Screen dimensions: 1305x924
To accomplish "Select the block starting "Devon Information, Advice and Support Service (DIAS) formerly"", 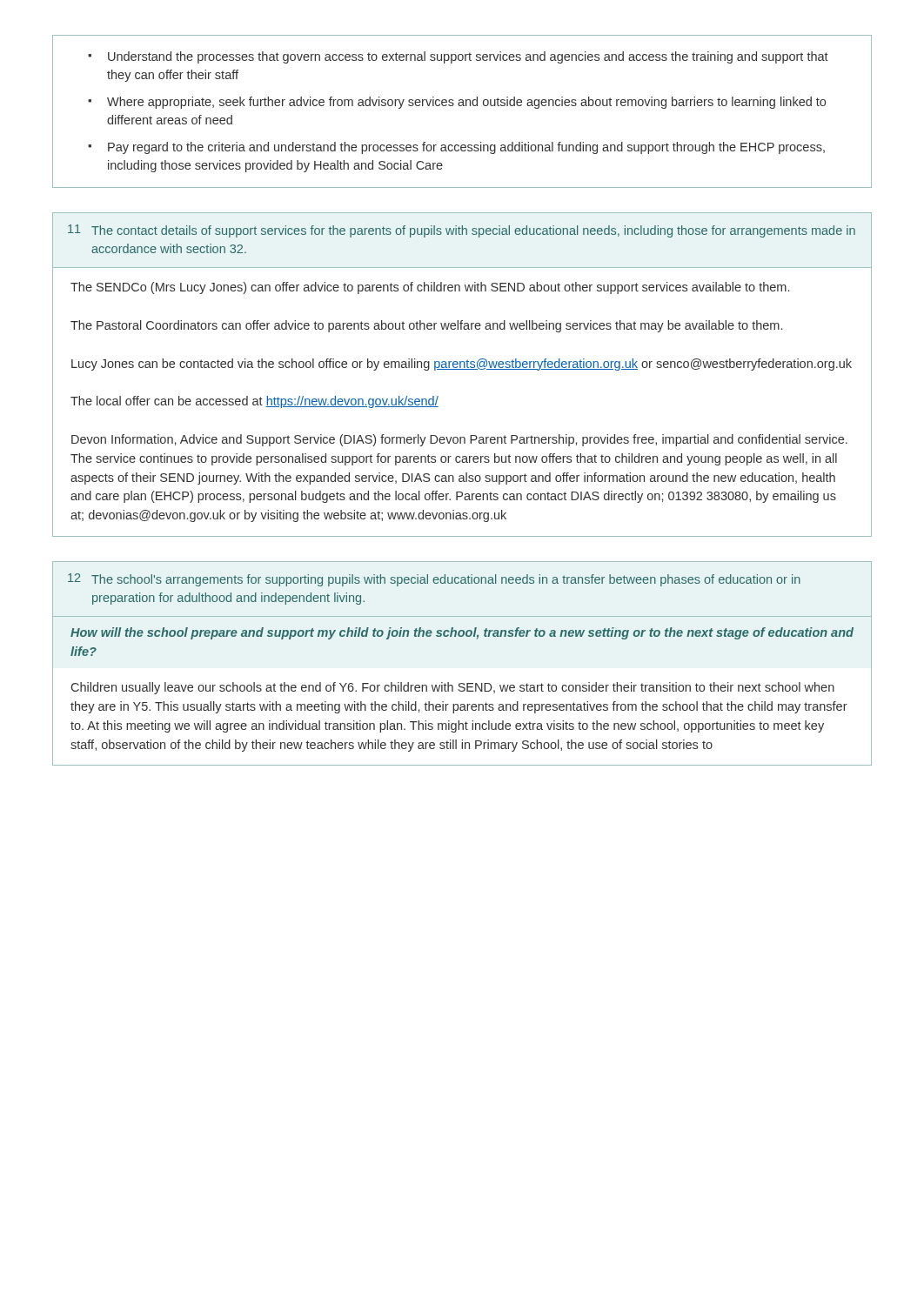I will 459,477.
